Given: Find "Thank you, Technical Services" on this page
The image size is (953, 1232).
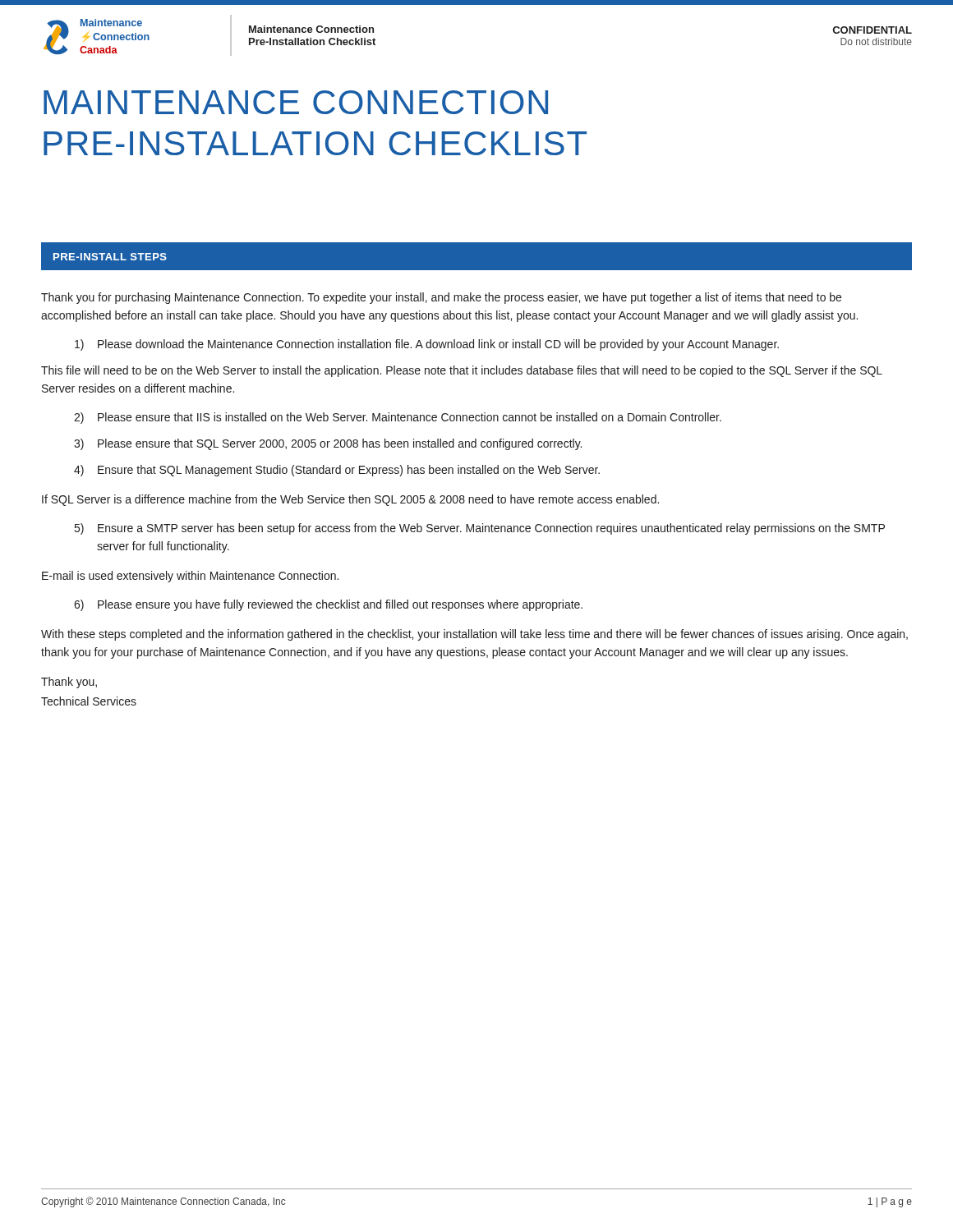Looking at the screenshot, I should pos(89,692).
